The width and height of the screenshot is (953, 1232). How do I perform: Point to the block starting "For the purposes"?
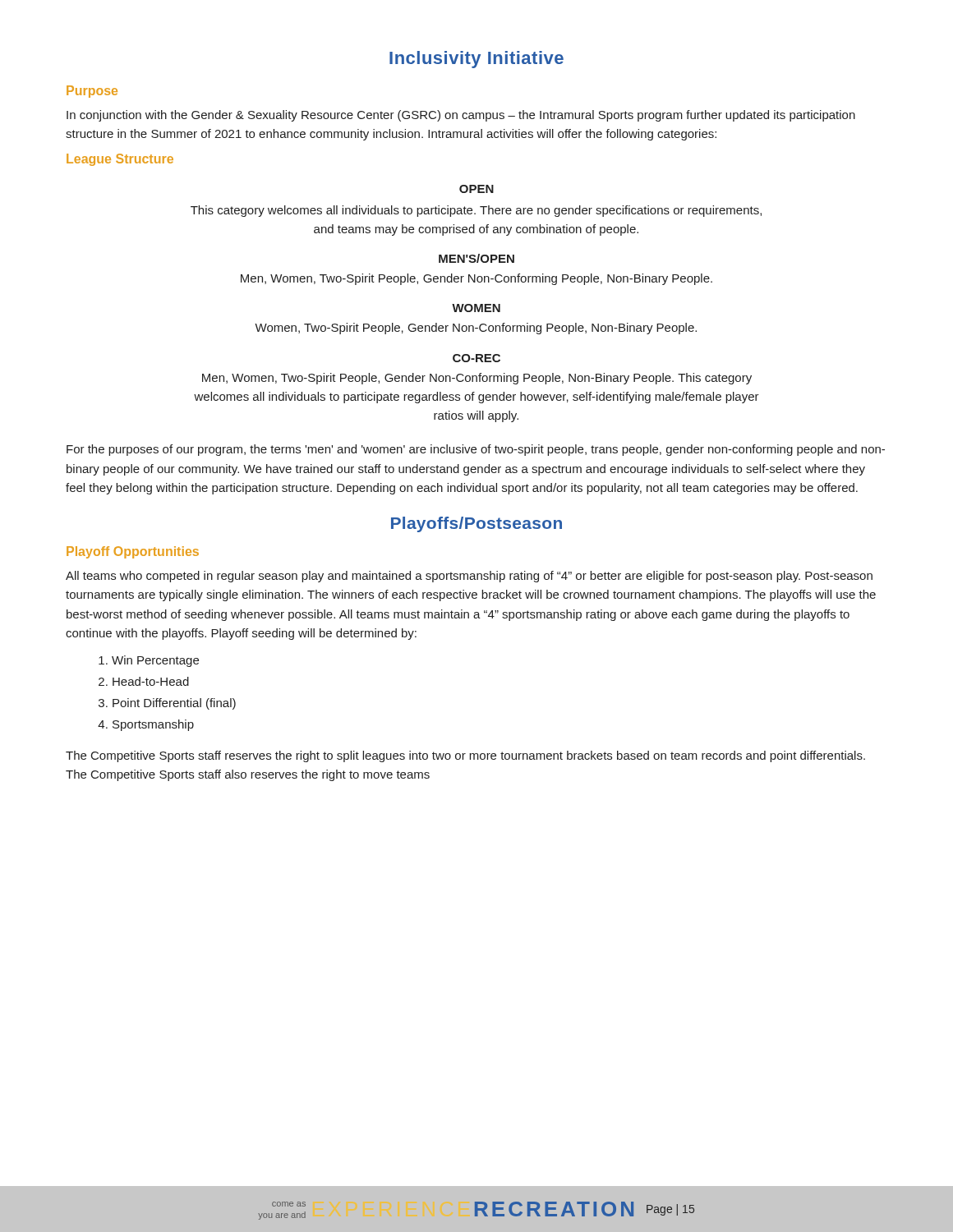(476, 468)
